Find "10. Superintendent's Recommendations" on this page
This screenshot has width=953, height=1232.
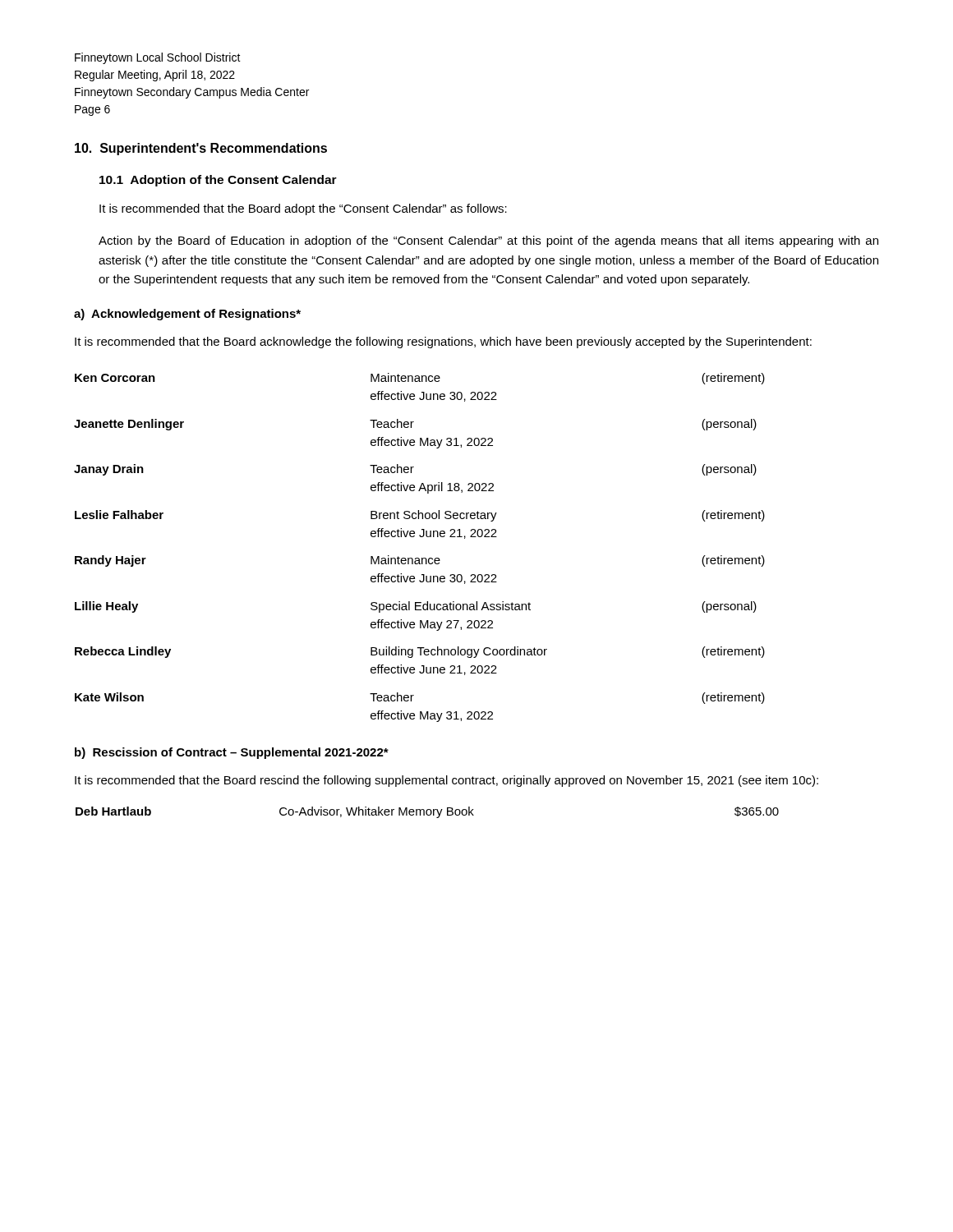201,148
